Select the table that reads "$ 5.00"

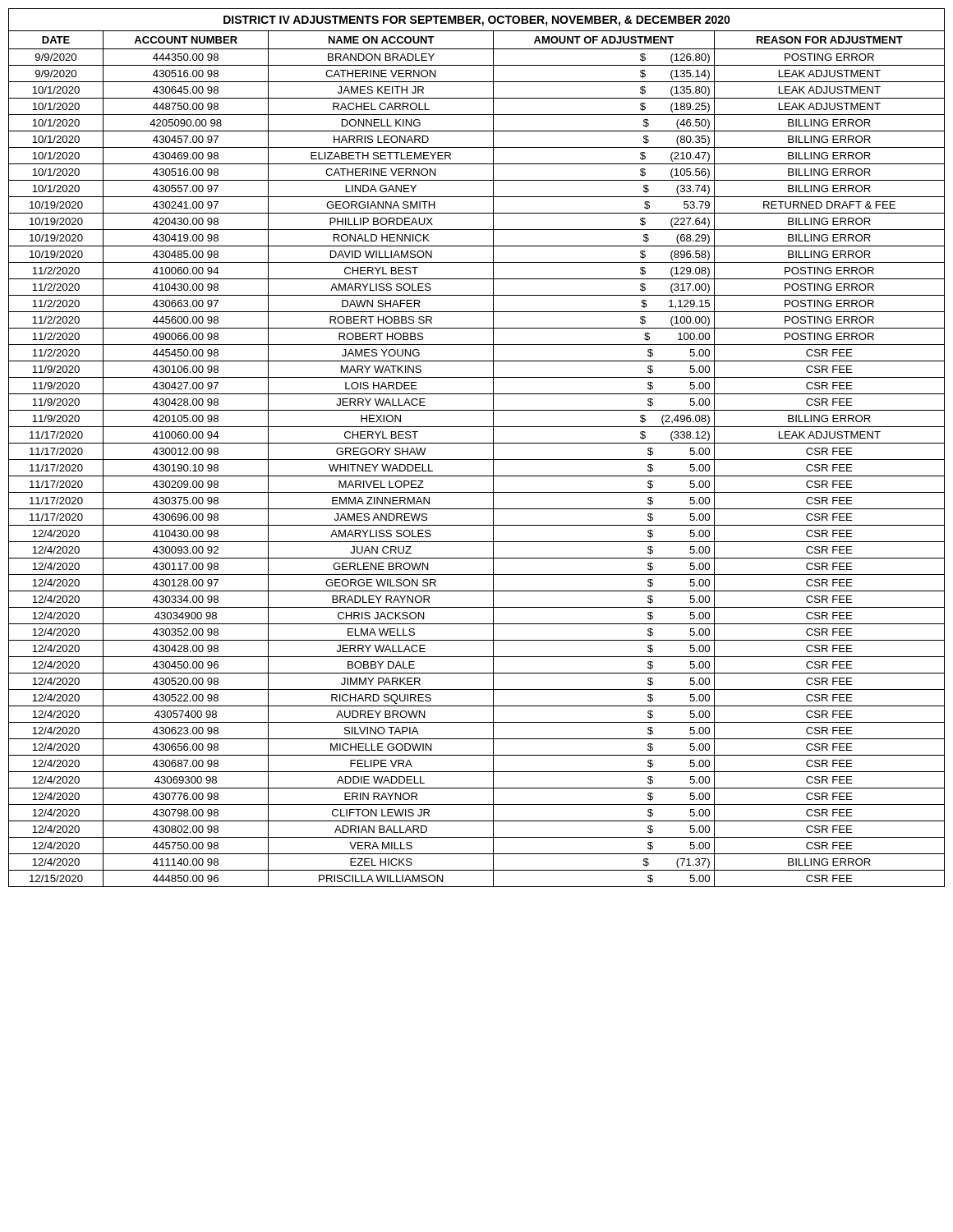[476, 448]
